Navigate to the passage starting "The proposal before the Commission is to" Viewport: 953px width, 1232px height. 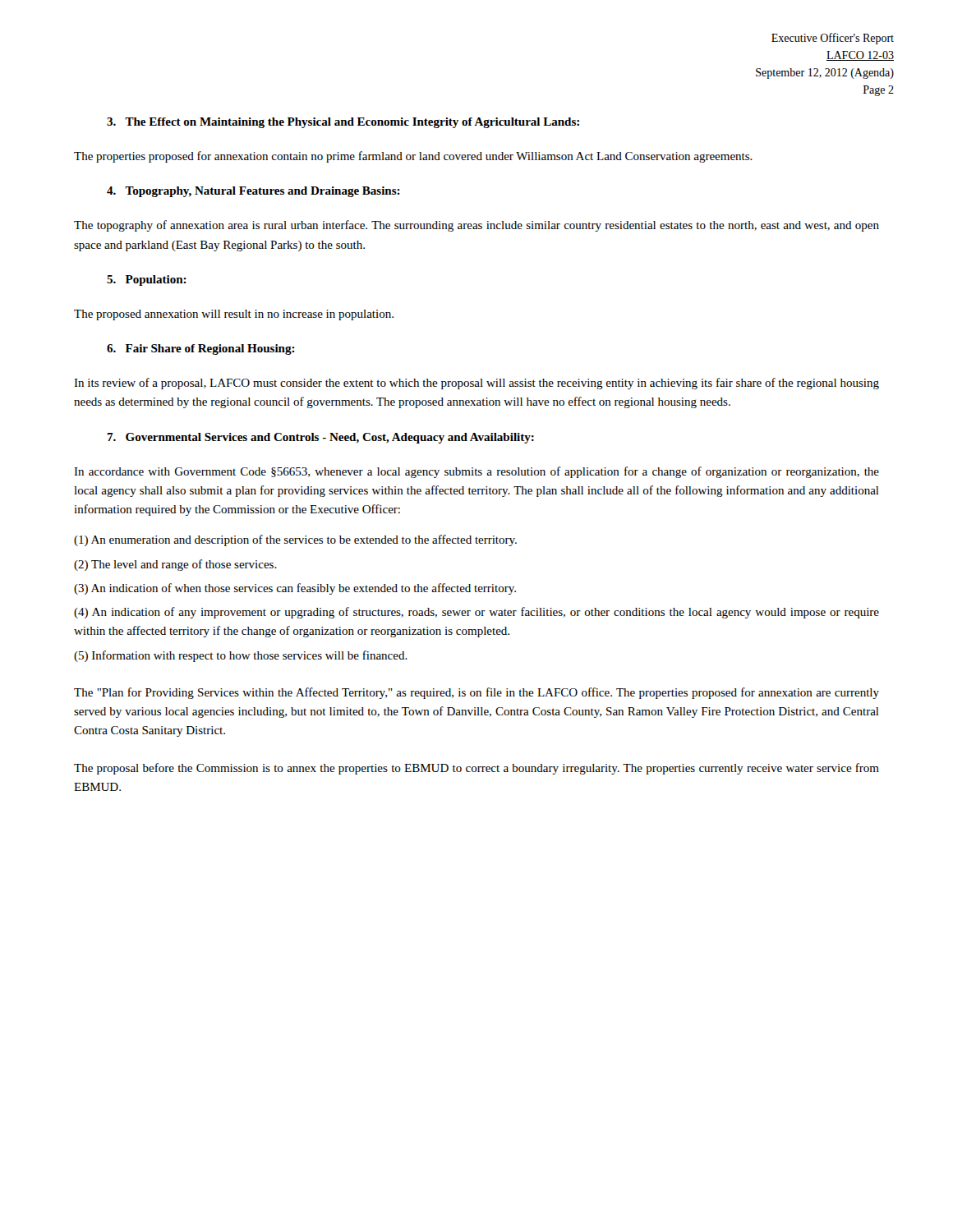coord(476,777)
